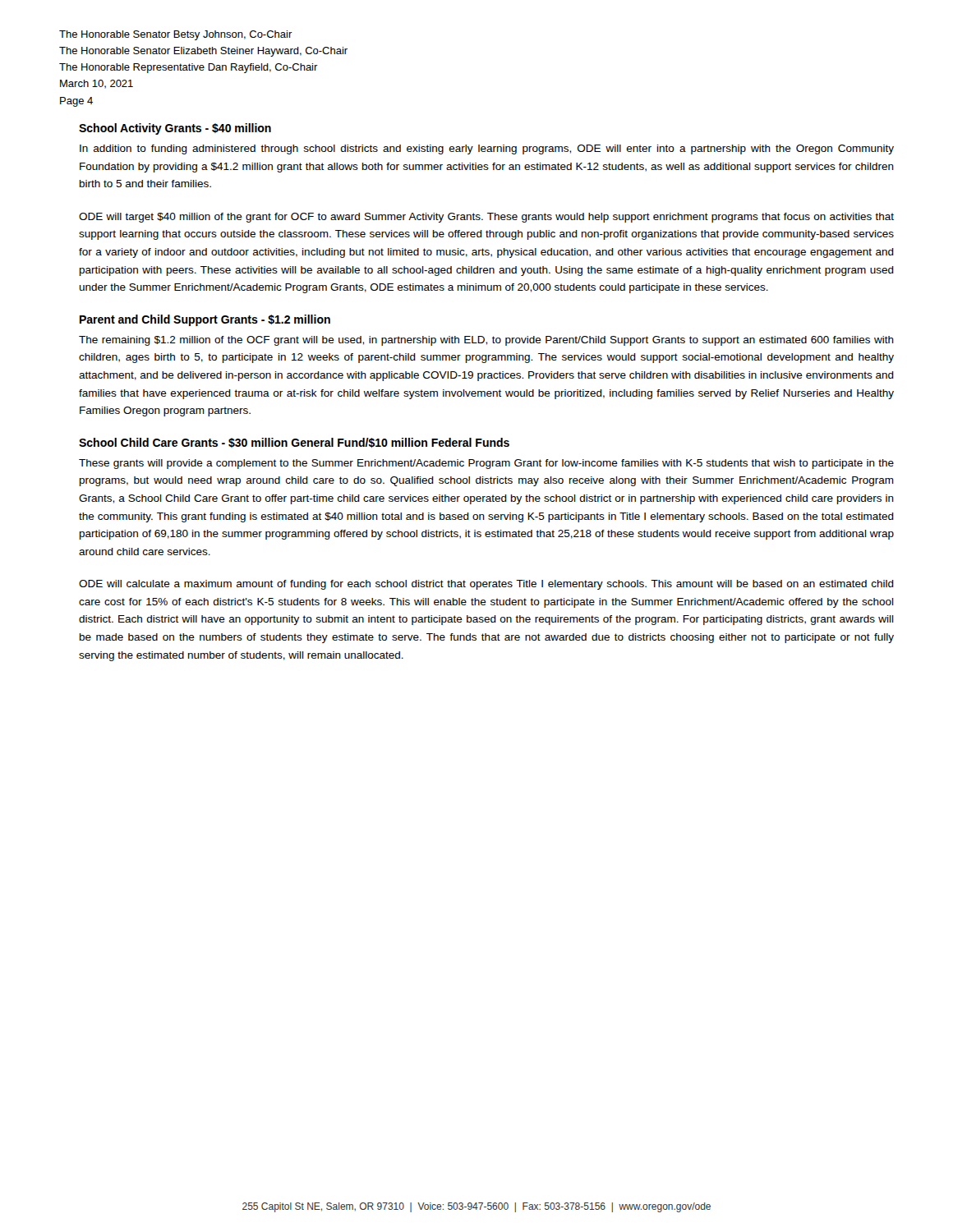Click on the region starting "ODE will target $40"
The height and width of the screenshot is (1232, 953).
click(x=486, y=252)
